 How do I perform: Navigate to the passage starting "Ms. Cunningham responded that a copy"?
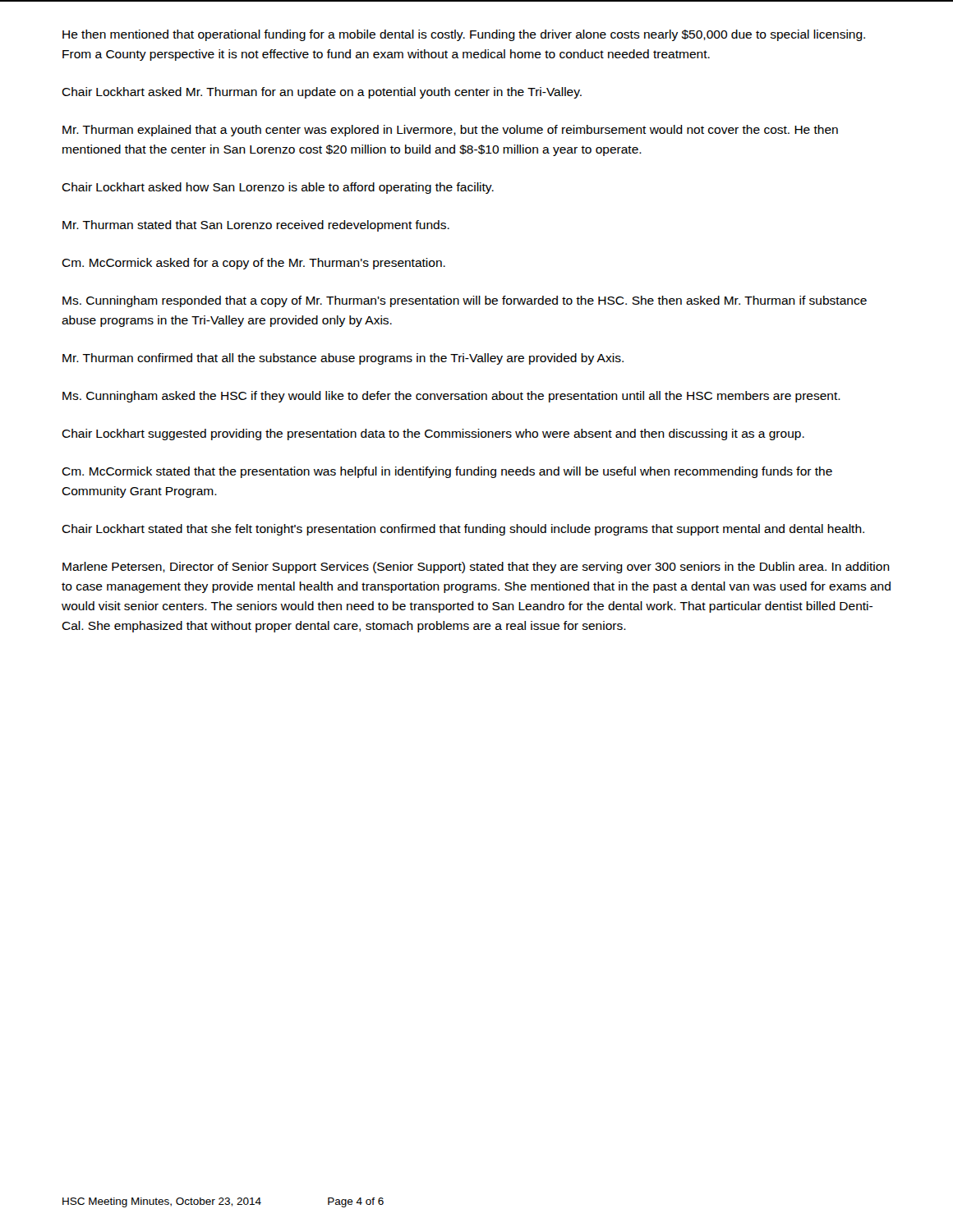464,310
